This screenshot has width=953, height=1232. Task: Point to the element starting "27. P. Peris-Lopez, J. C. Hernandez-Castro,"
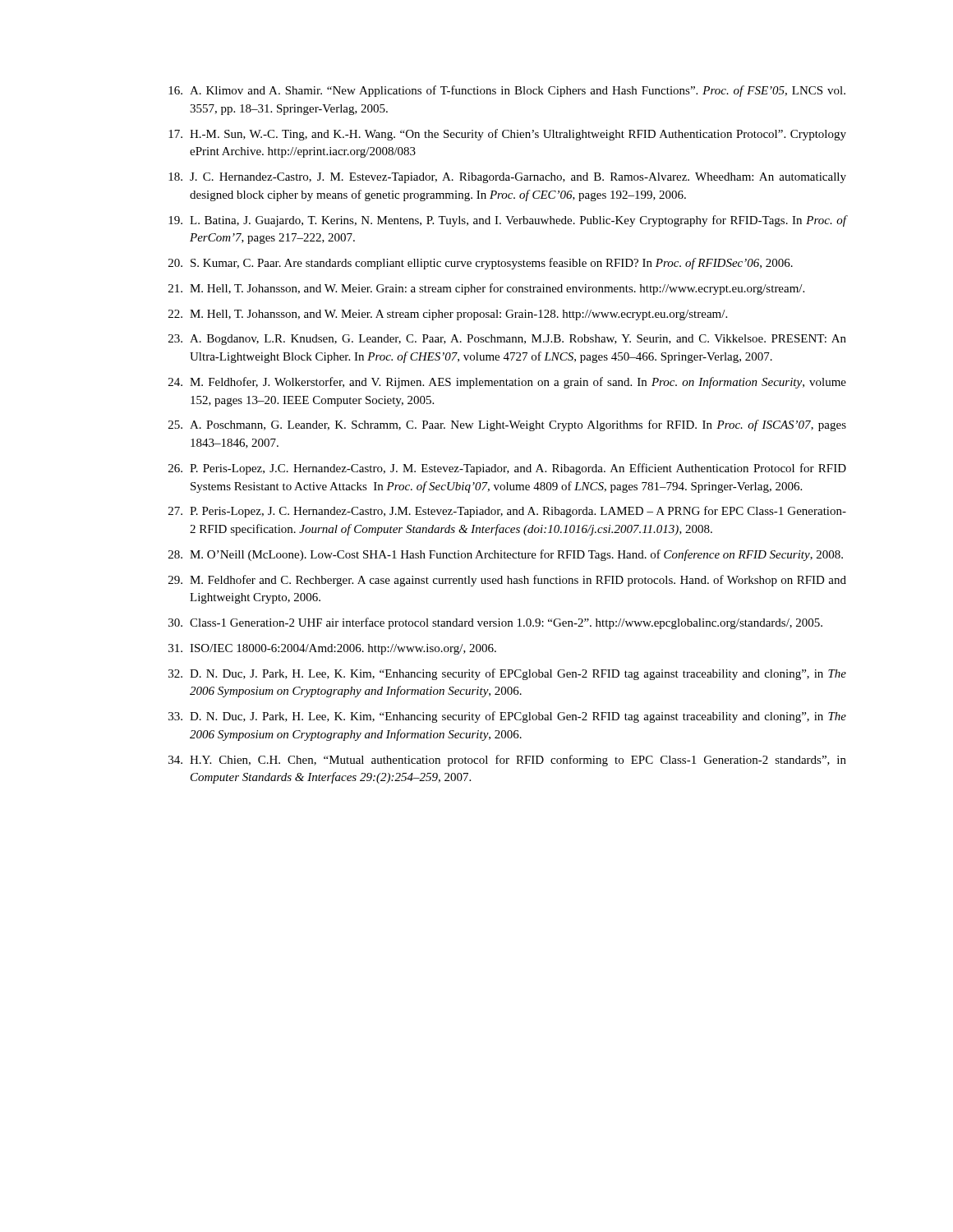click(x=499, y=521)
